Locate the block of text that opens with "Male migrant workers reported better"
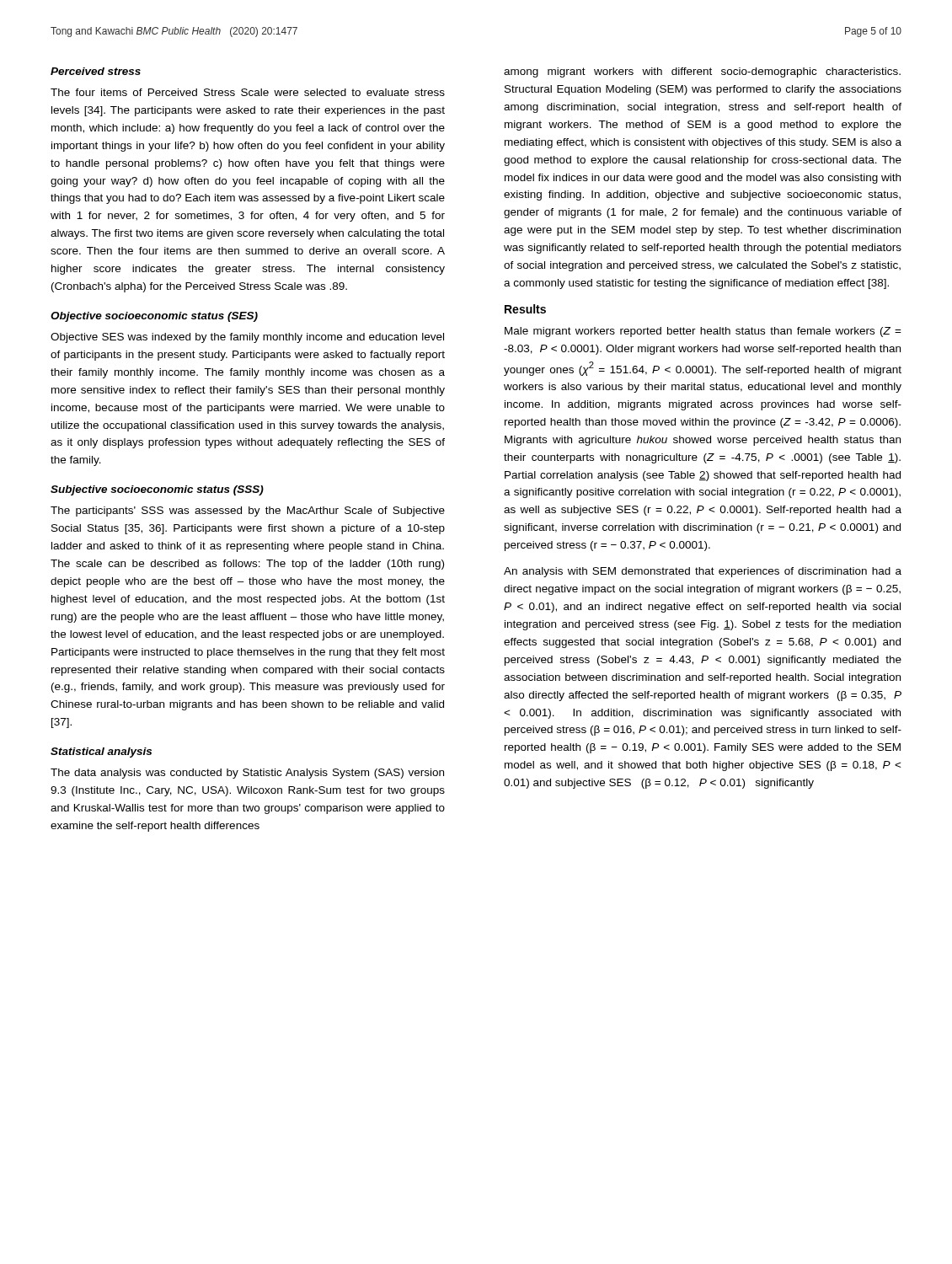This screenshot has height=1264, width=952. (x=703, y=557)
